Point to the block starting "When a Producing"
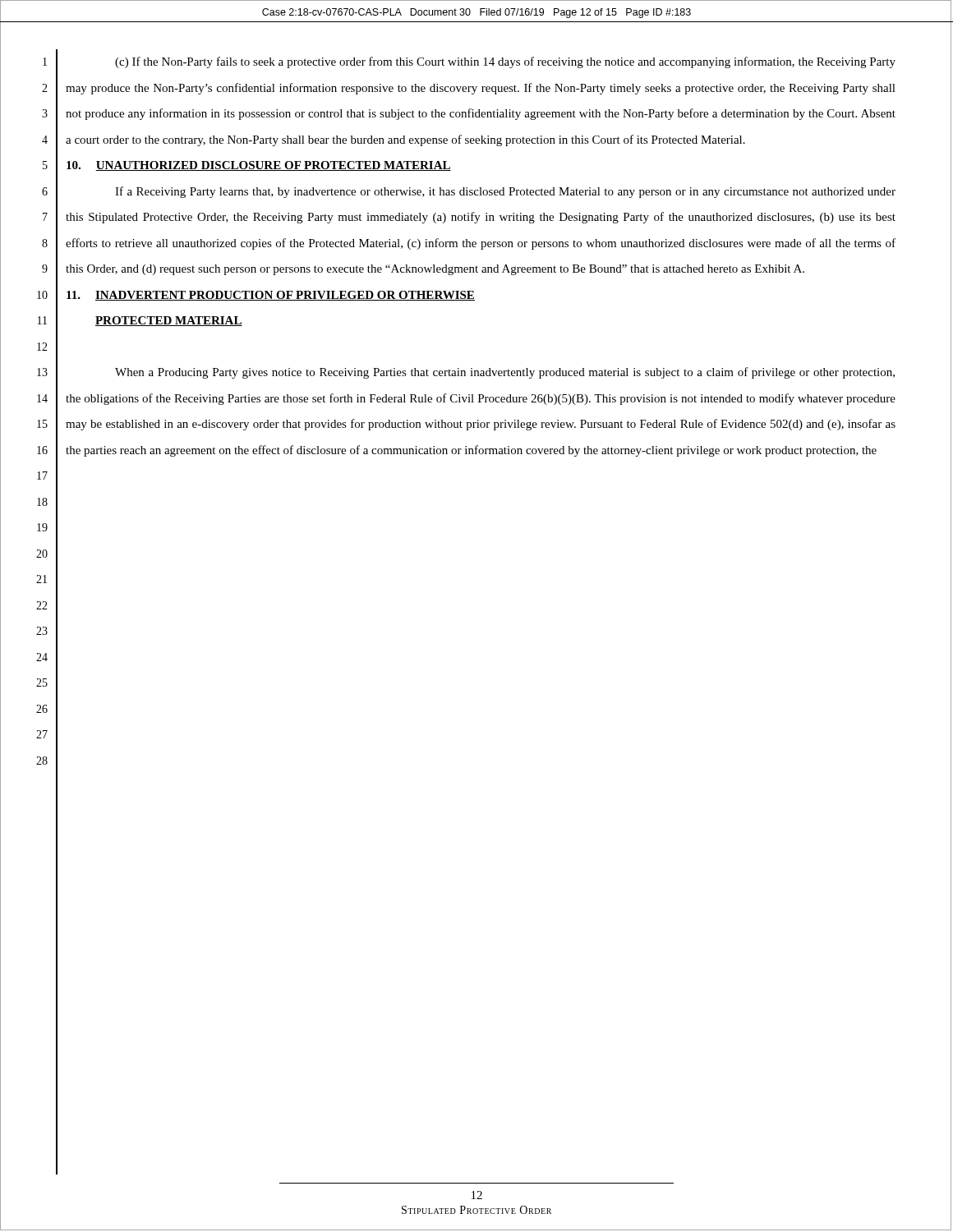This screenshot has width=953, height=1232. tap(481, 411)
